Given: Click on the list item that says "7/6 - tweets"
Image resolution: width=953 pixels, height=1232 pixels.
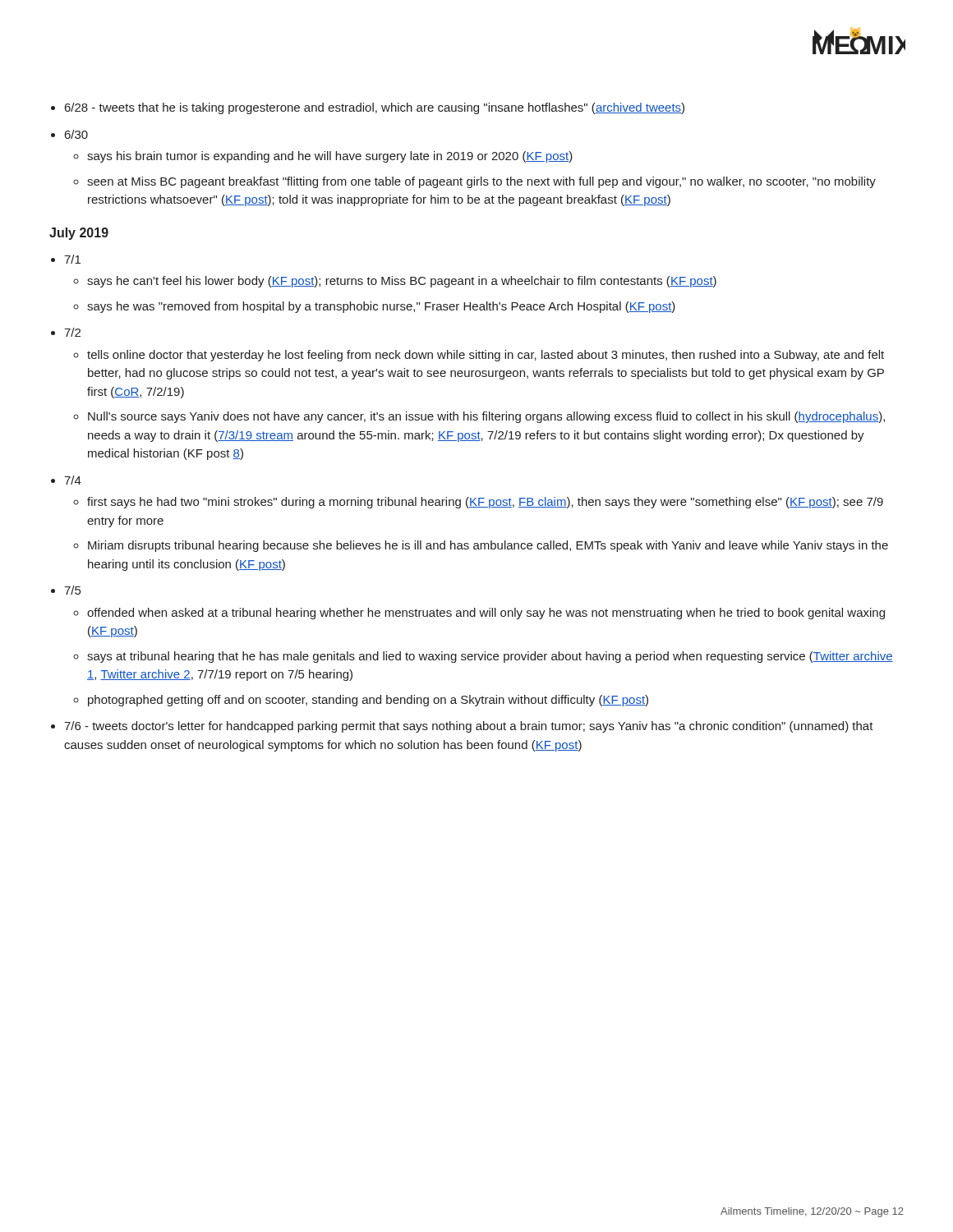Looking at the screenshot, I should pyautogui.click(x=468, y=735).
